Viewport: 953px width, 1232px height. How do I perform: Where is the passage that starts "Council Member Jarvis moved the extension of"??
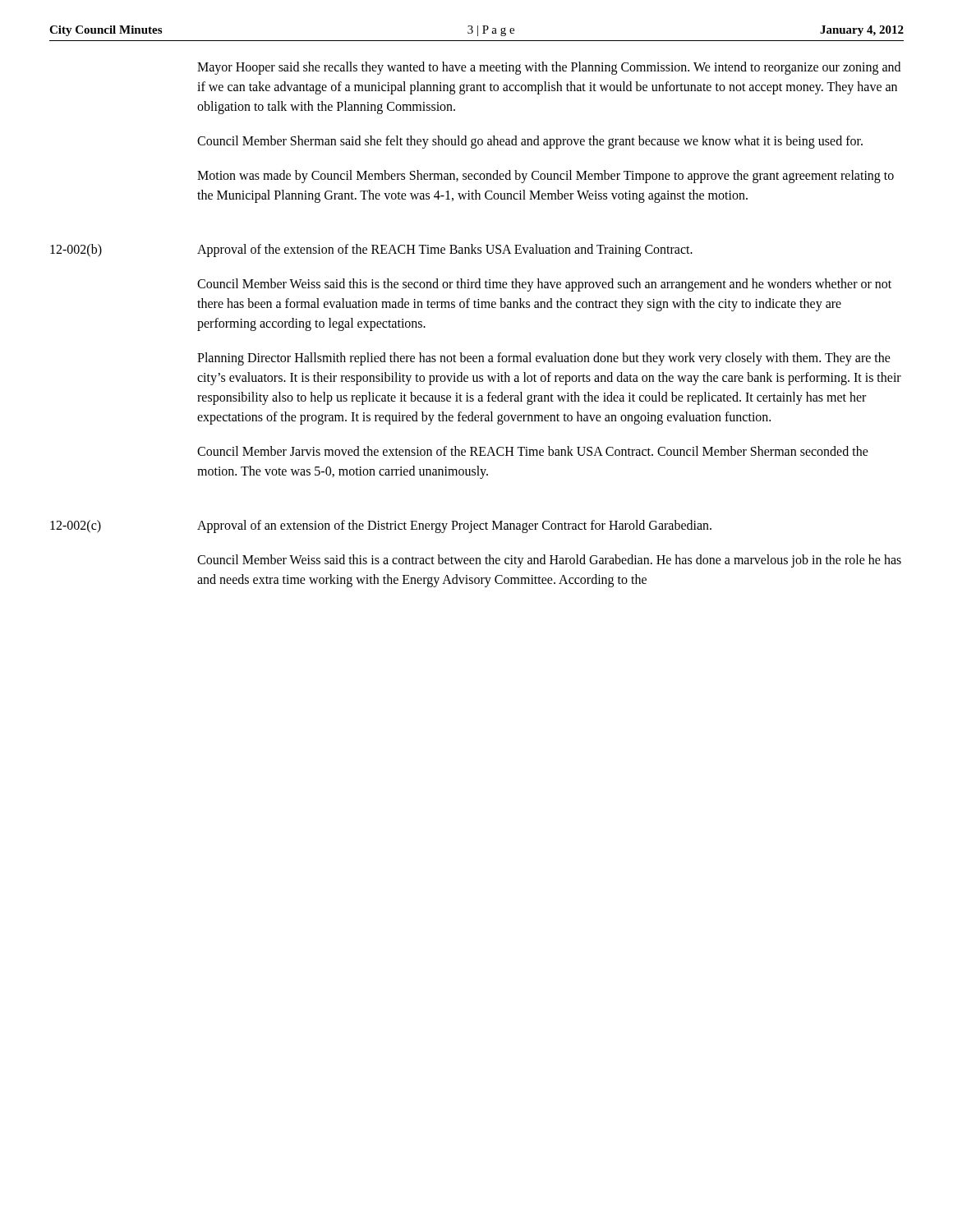coord(533,461)
